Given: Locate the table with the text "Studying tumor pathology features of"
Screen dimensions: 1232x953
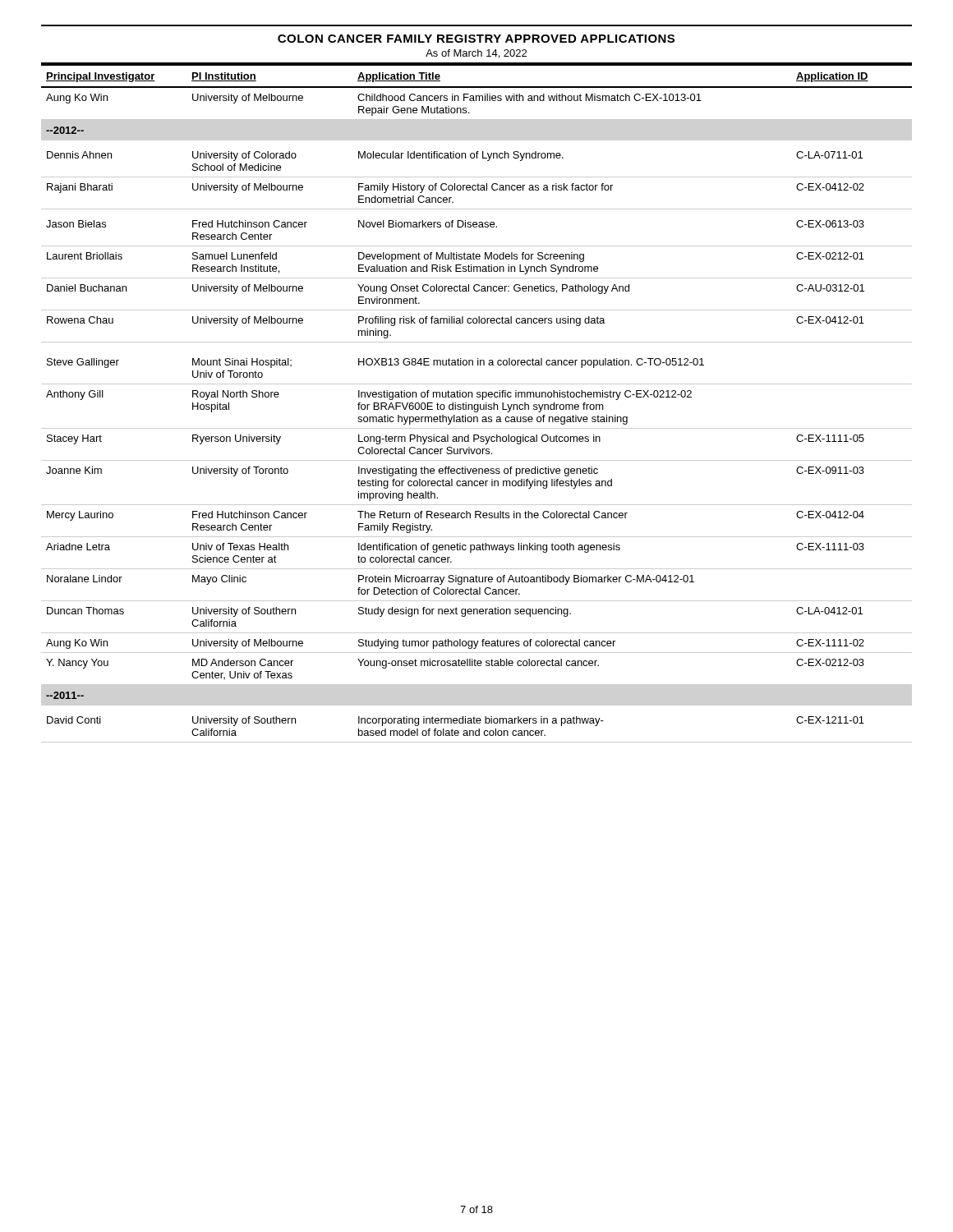Looking at the screenshot, I should (x=476, y=403).
